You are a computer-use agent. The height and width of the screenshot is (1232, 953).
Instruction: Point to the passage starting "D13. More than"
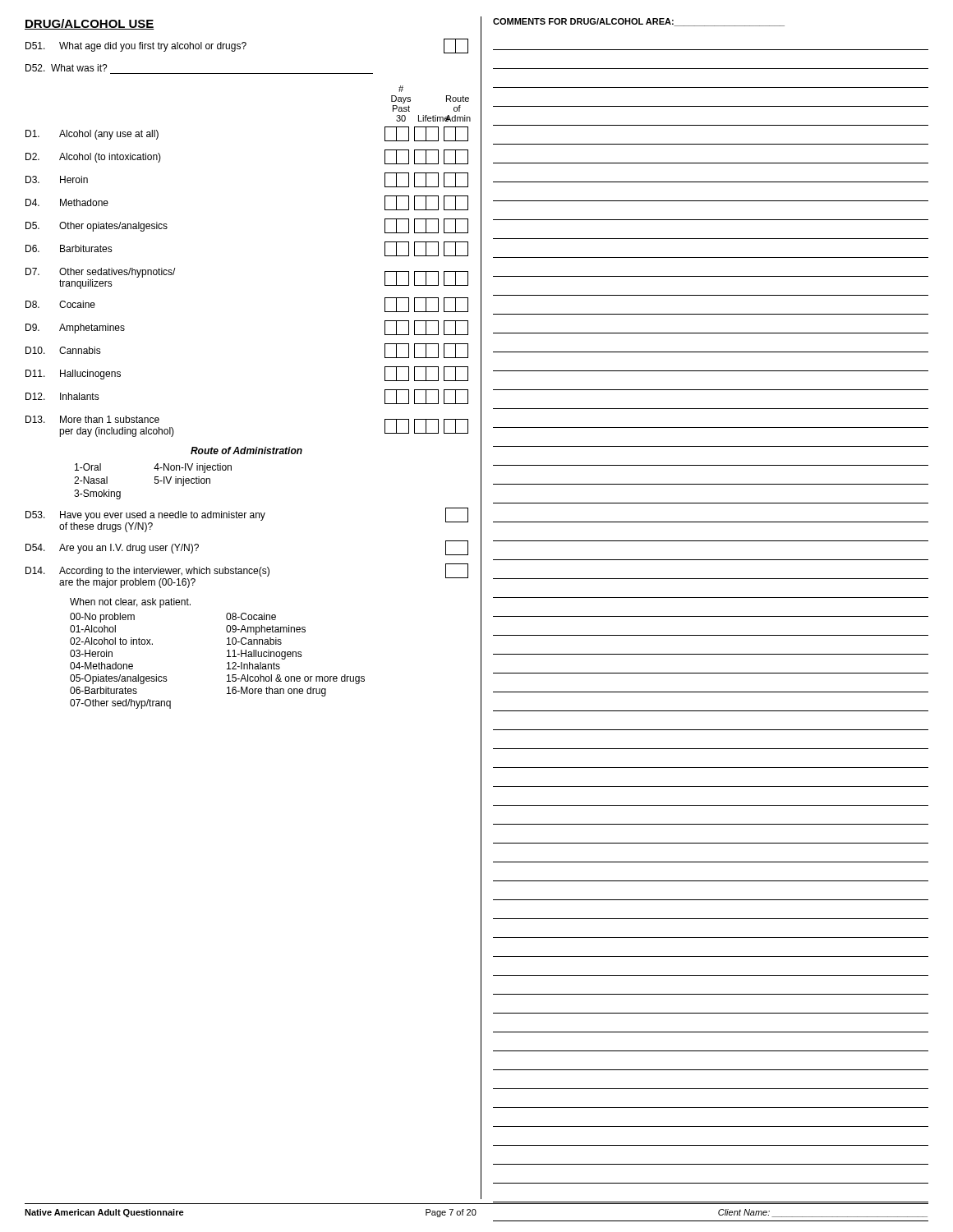(x=99, y=428)
